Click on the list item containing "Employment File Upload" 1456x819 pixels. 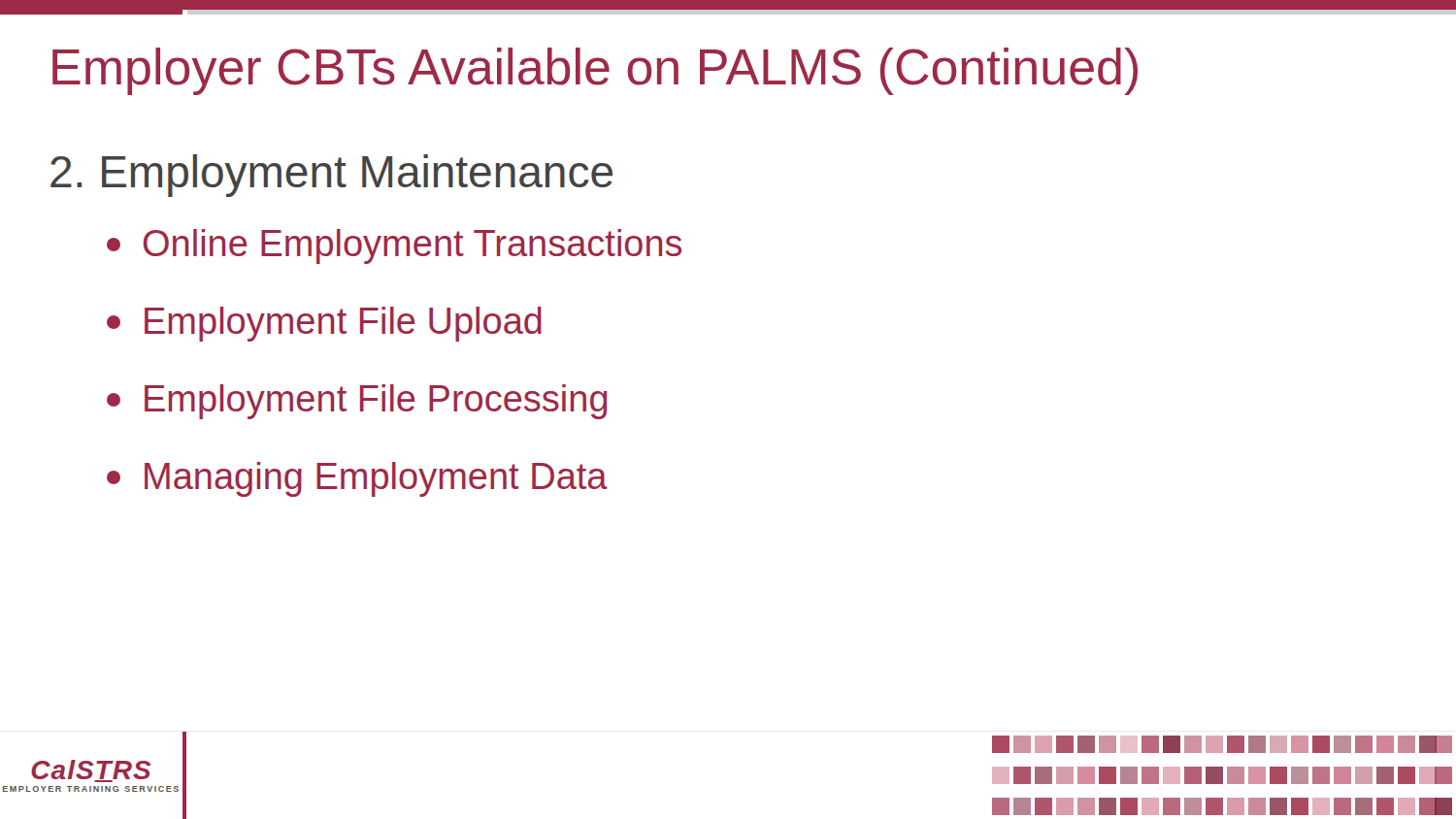[325, 322]
